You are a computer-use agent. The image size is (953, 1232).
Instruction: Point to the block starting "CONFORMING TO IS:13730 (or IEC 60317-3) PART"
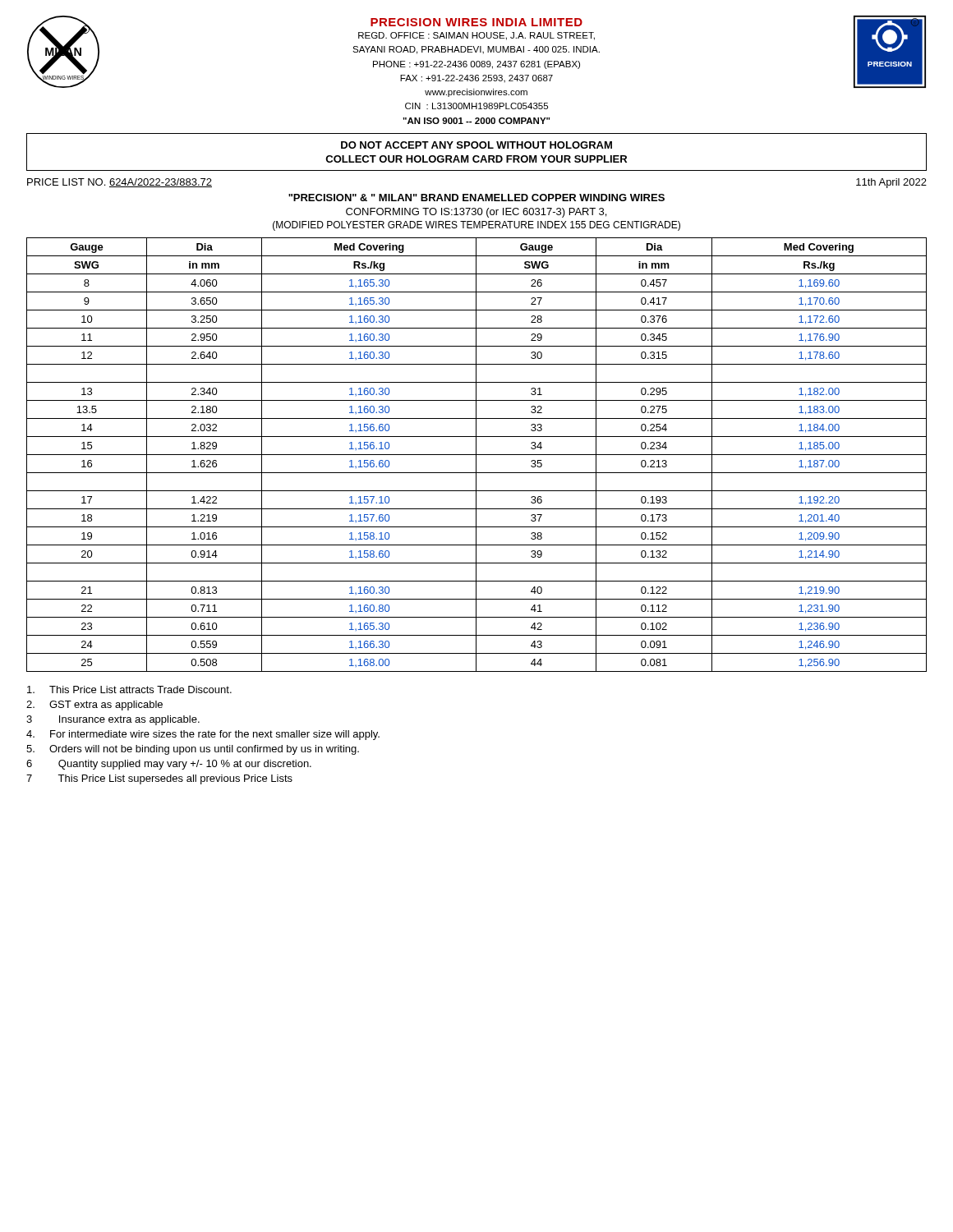[476, 211]
